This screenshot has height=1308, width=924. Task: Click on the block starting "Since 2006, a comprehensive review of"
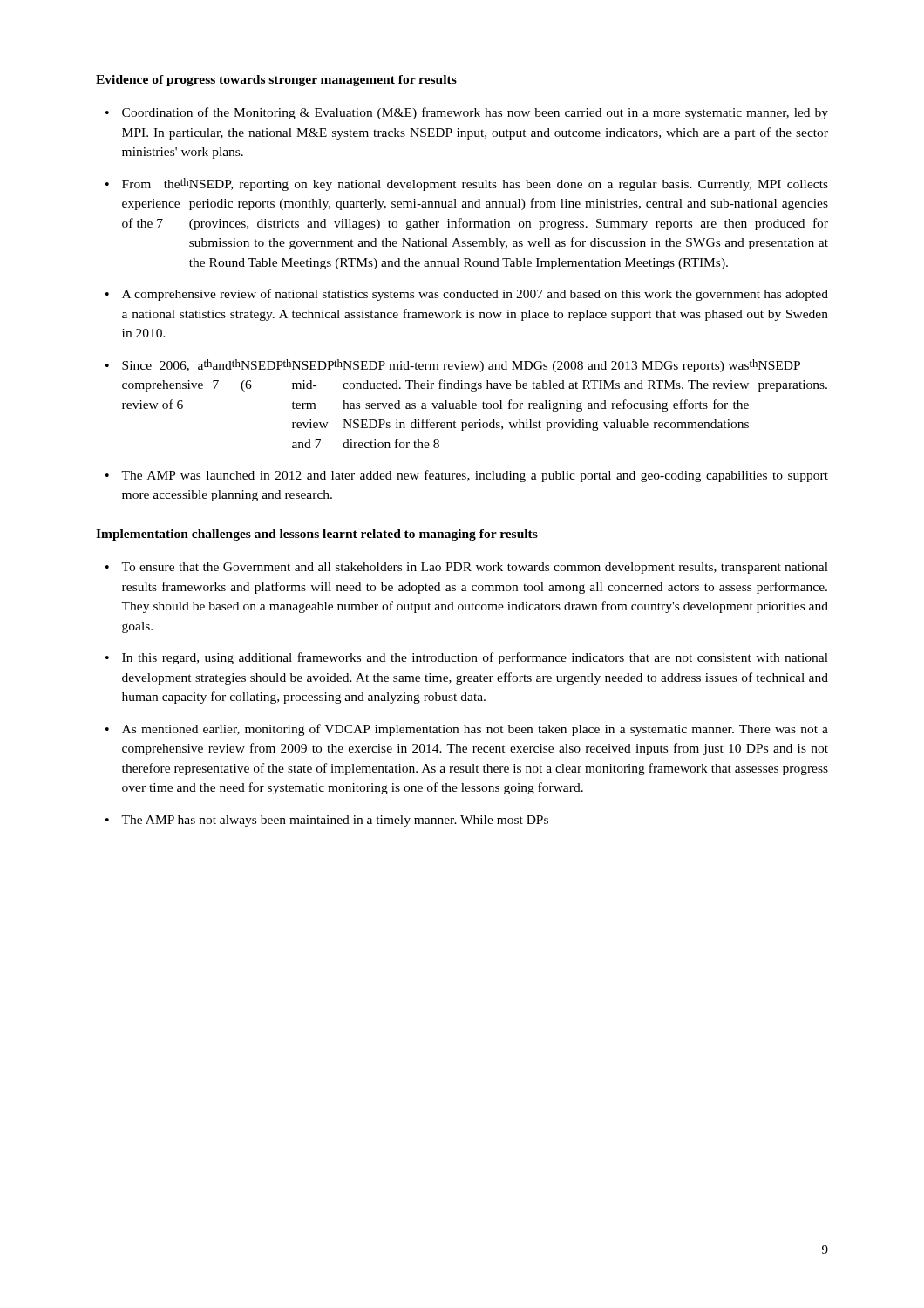475,403
